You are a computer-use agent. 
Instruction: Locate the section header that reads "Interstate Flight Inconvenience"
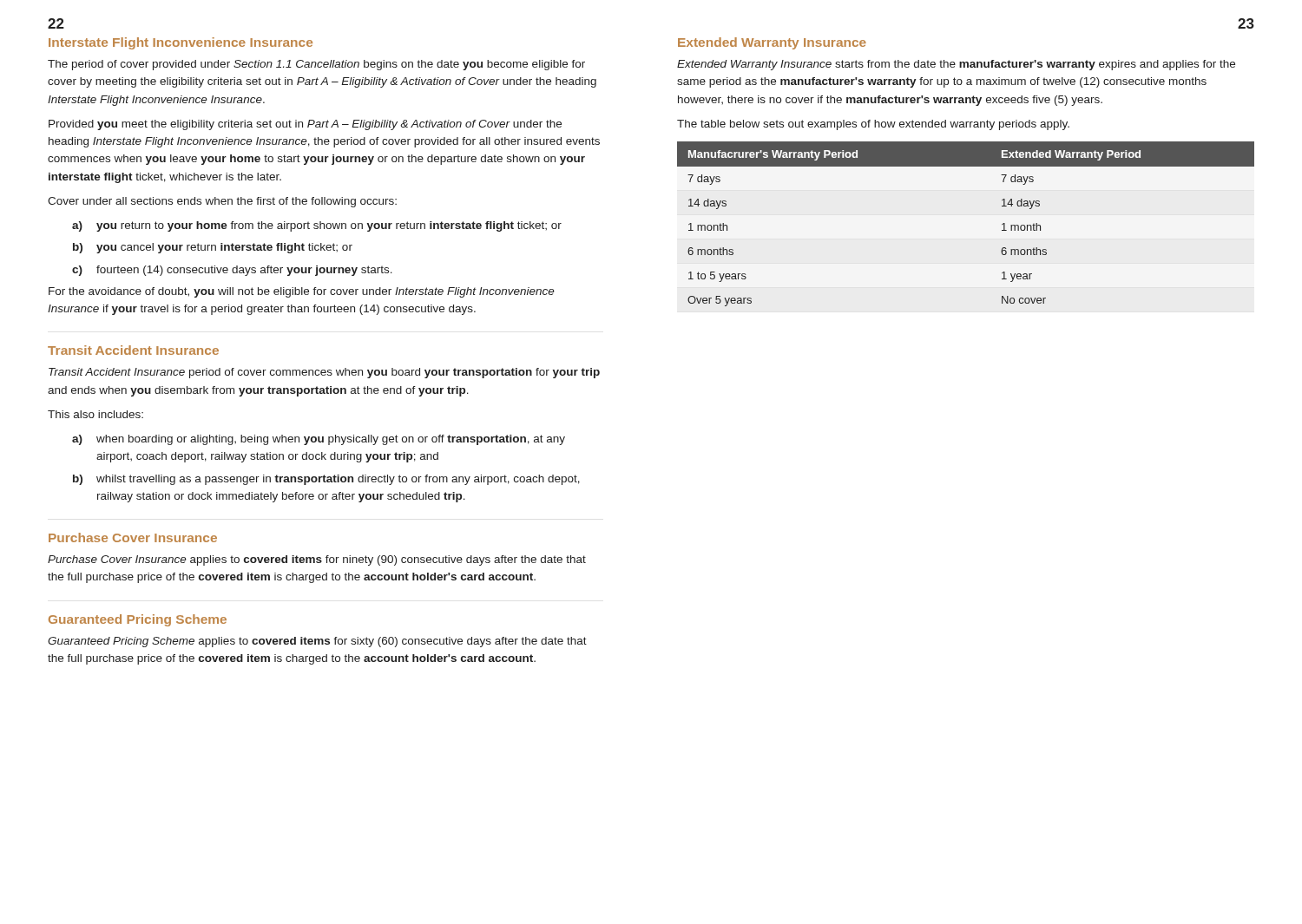(180, 42)
